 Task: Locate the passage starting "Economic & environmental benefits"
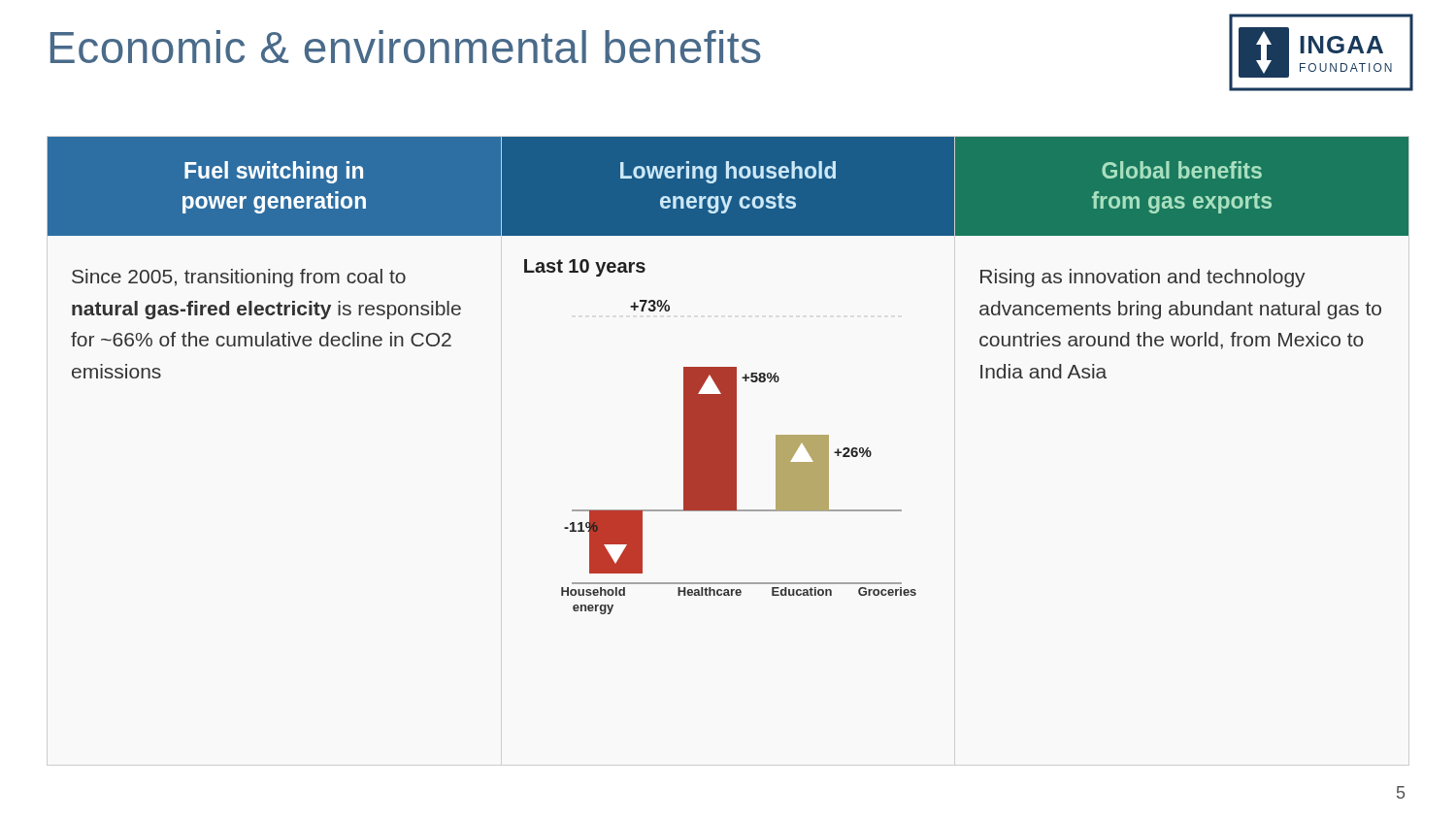pos(405,48)
